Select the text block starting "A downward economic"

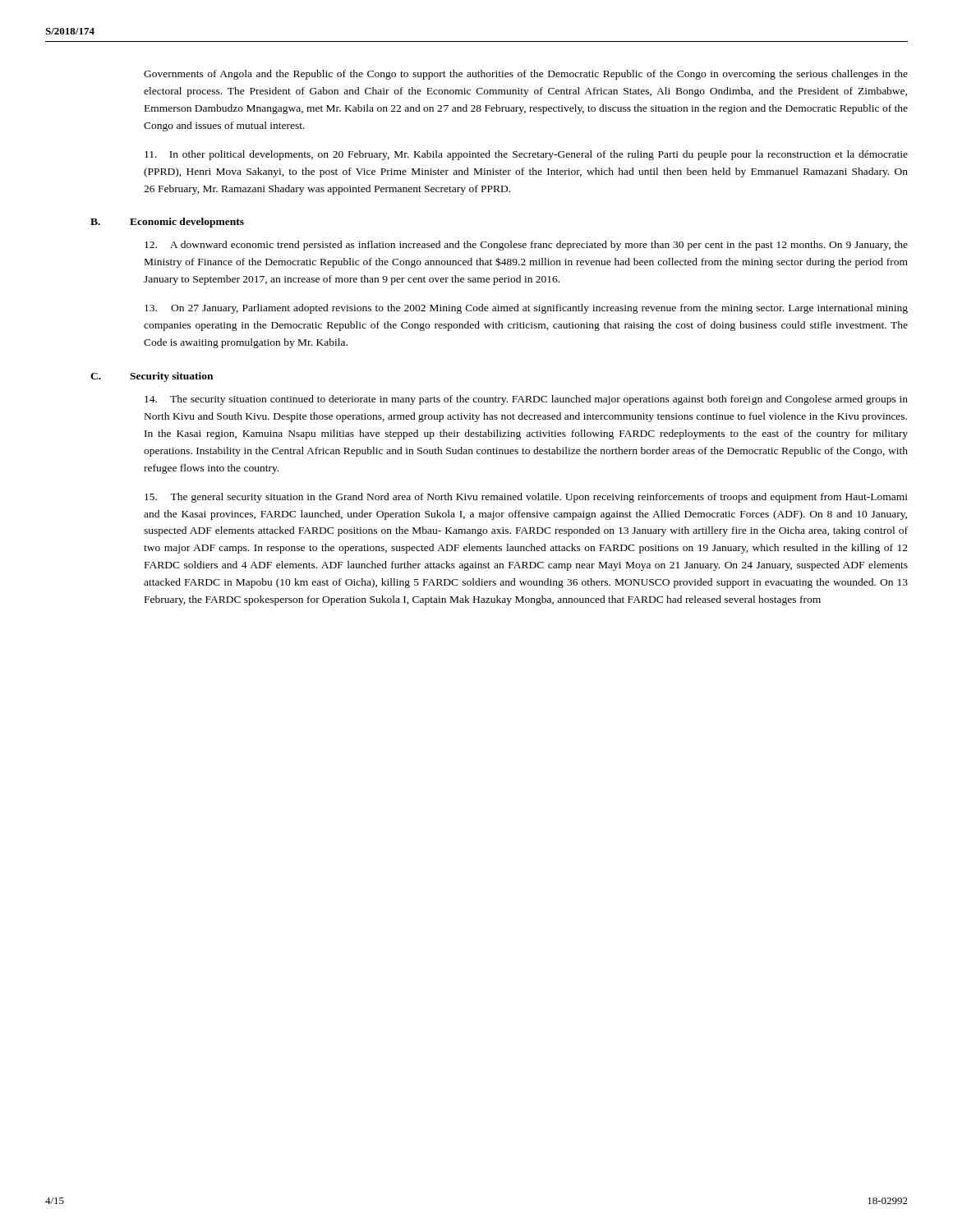click(x=526, y=262)
